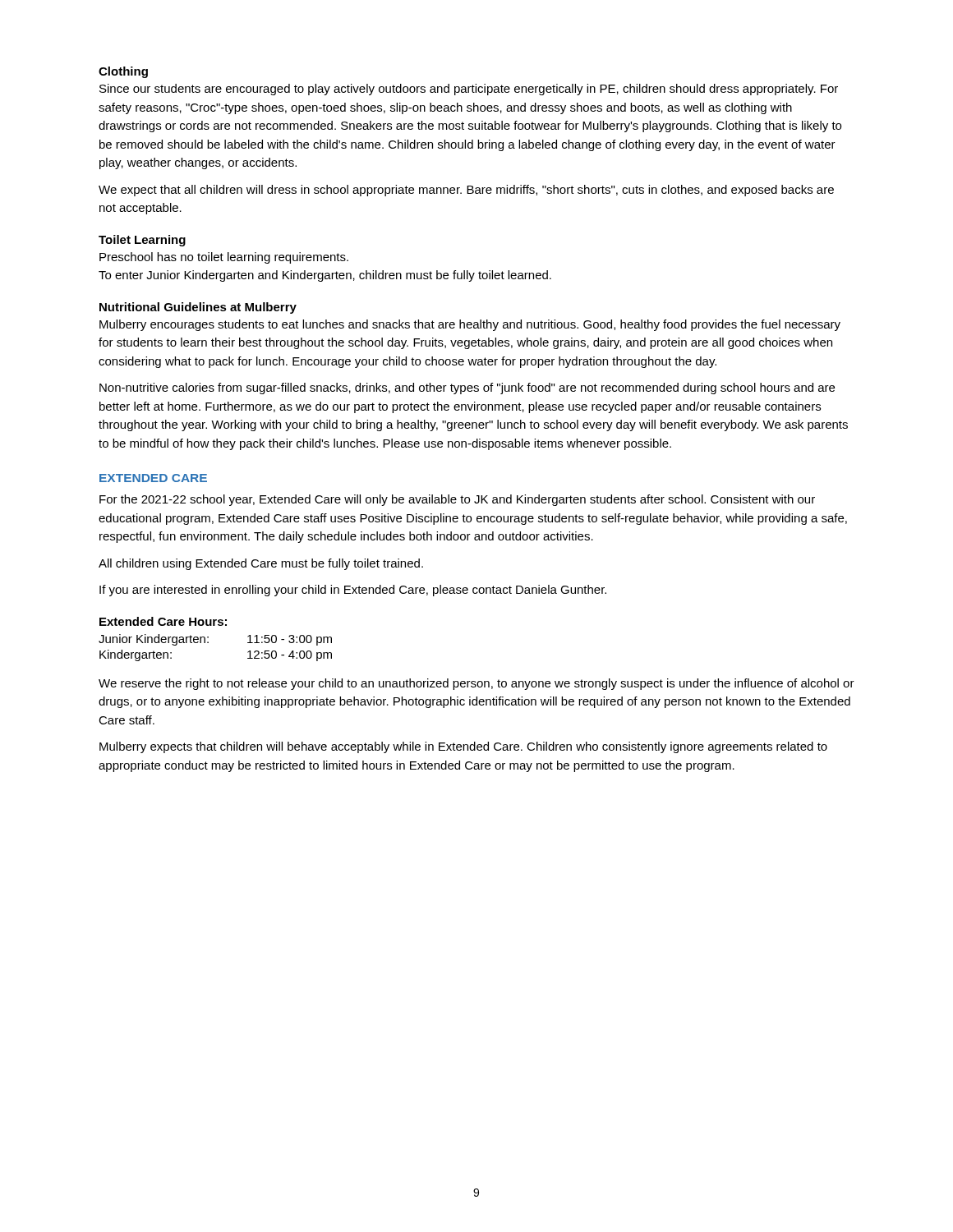Point to the section header beginning "Nutritional Guidelines at"

[x=198, y=306]
